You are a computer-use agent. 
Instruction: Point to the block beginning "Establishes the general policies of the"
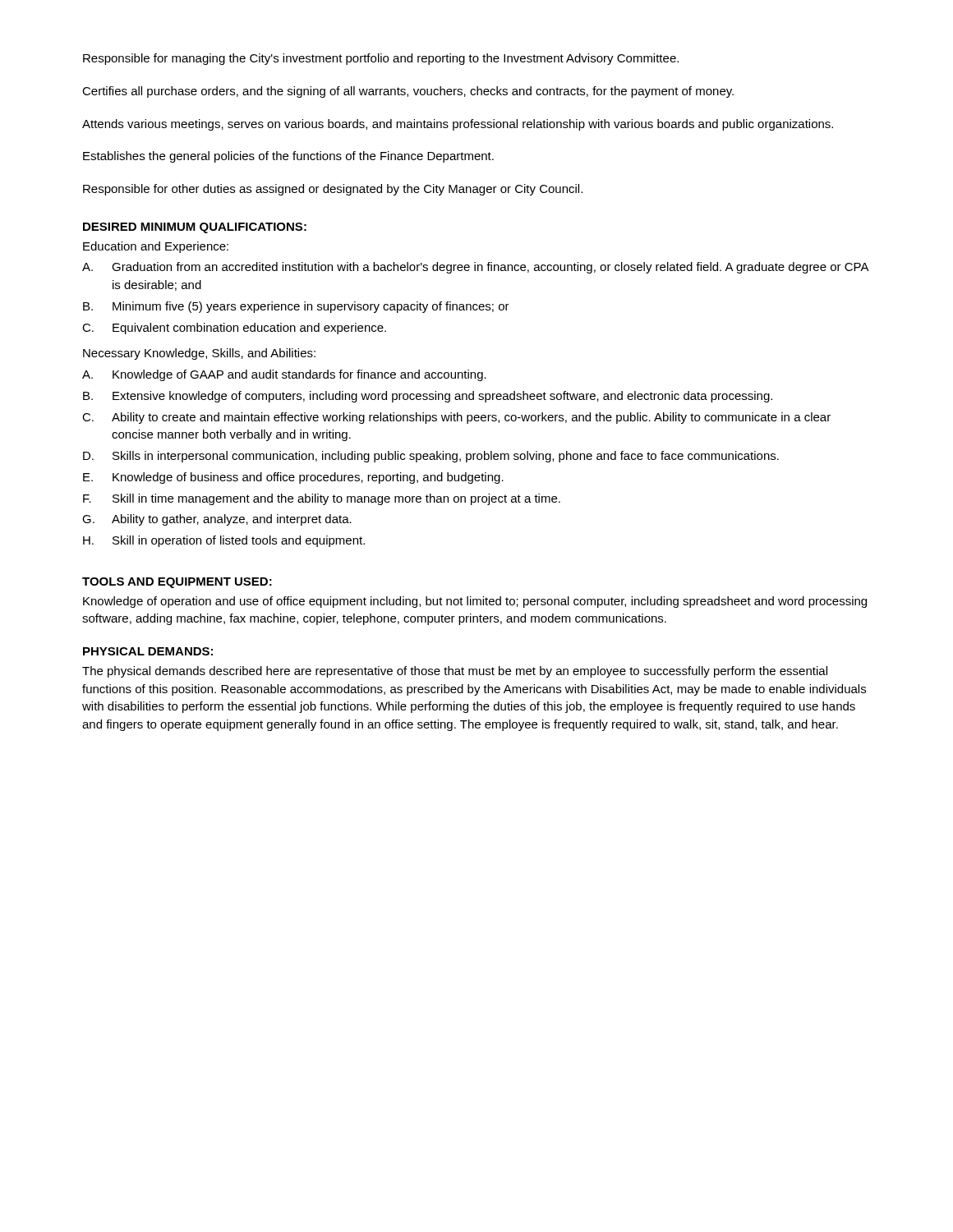(x=288, y=156)
